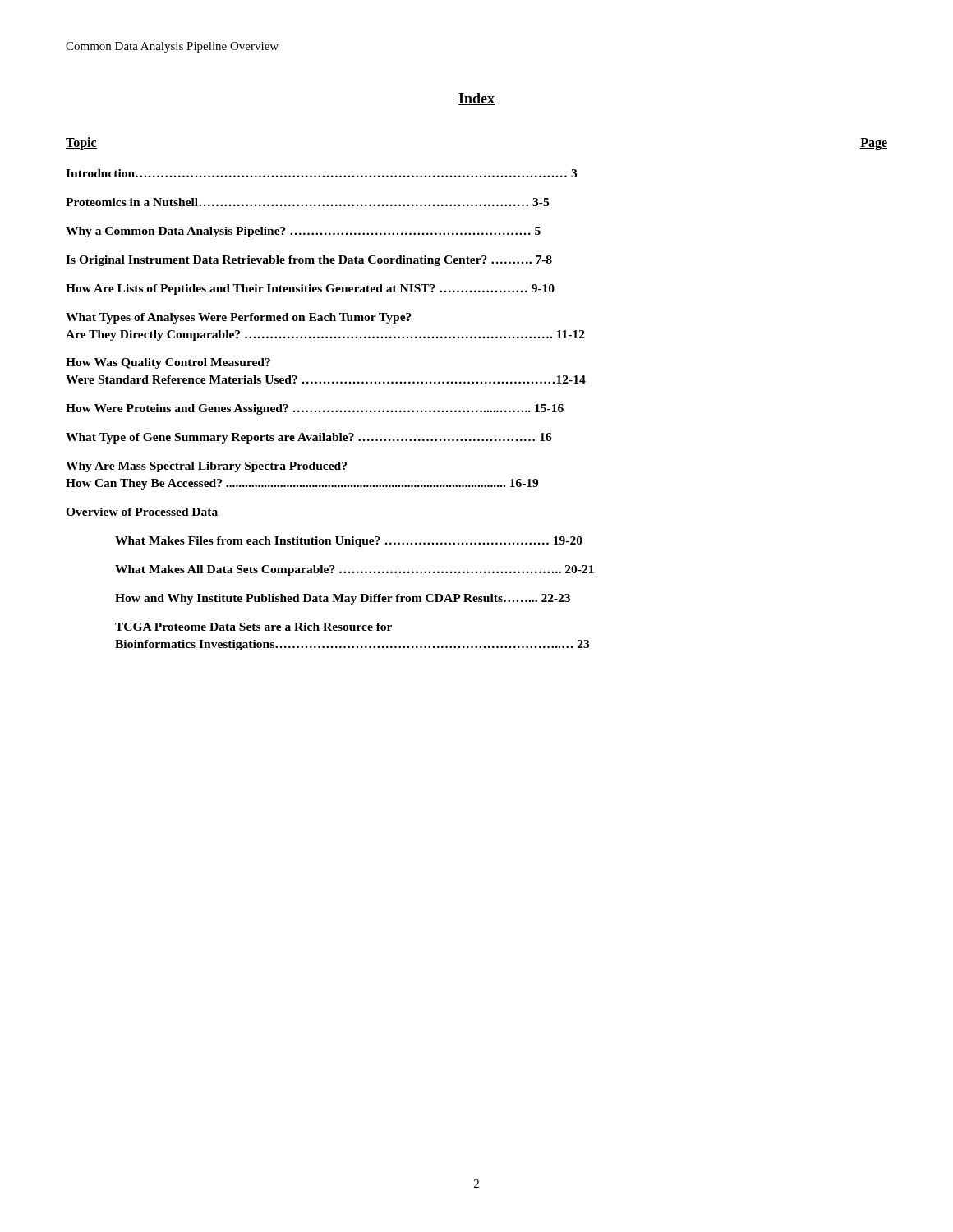953x1232 pixels.
Task: Click the passage that begins "Why a Common Data Analysis Pipeline? …………………………………………………"
Action: 303,230
